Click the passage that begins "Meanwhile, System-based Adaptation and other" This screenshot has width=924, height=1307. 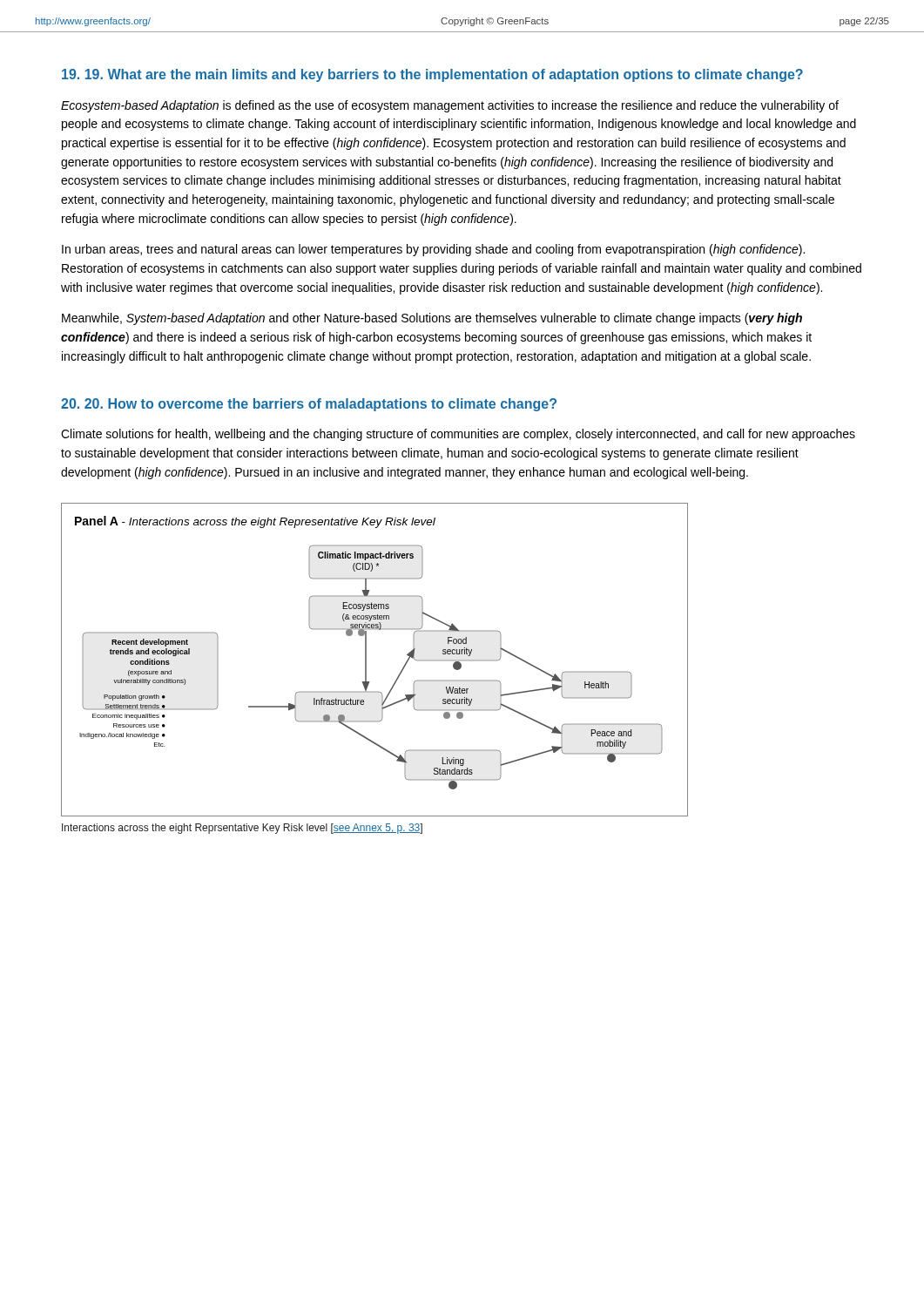coord(436,337)
